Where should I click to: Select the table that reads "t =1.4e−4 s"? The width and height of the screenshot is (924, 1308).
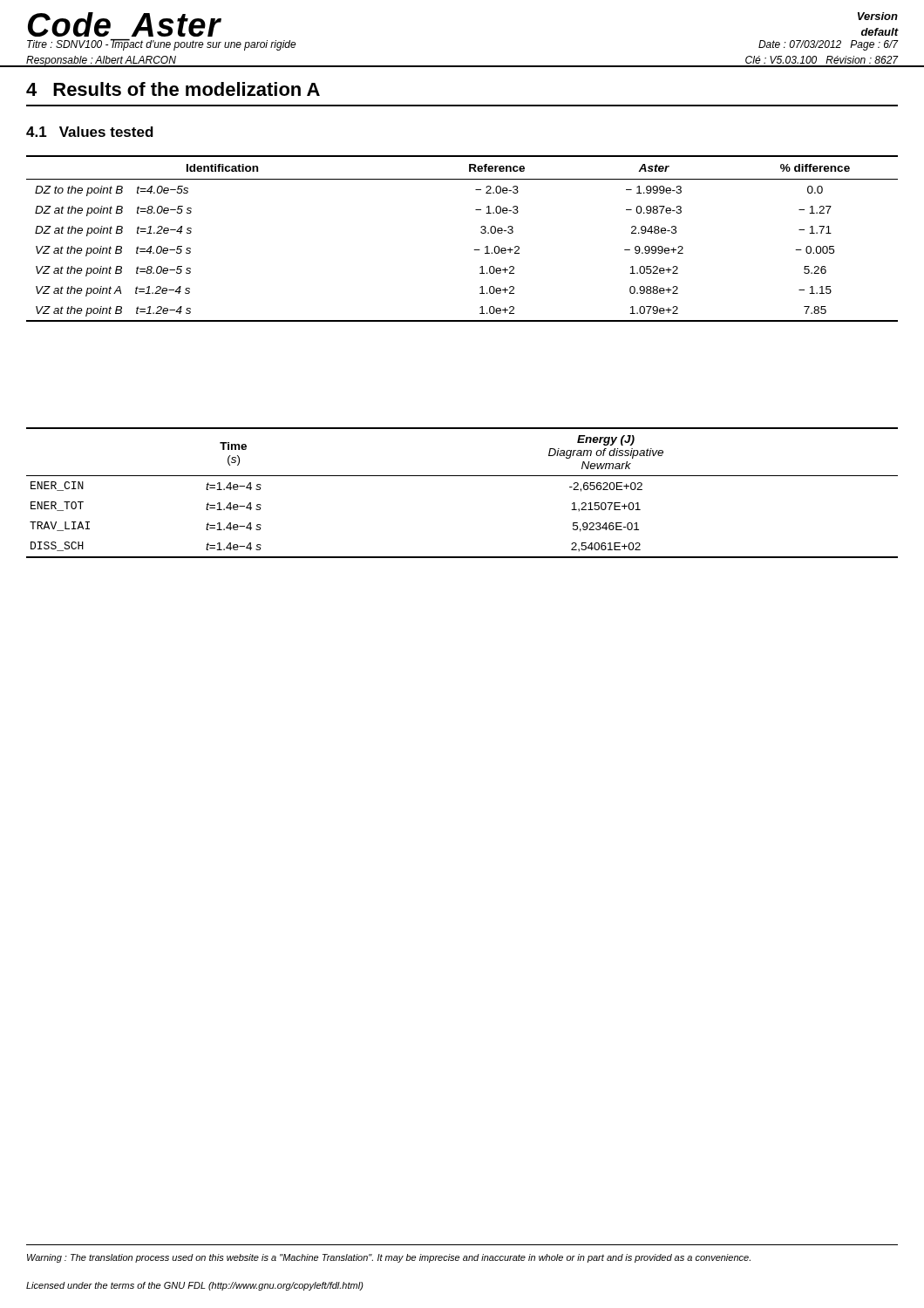(462, 493)
